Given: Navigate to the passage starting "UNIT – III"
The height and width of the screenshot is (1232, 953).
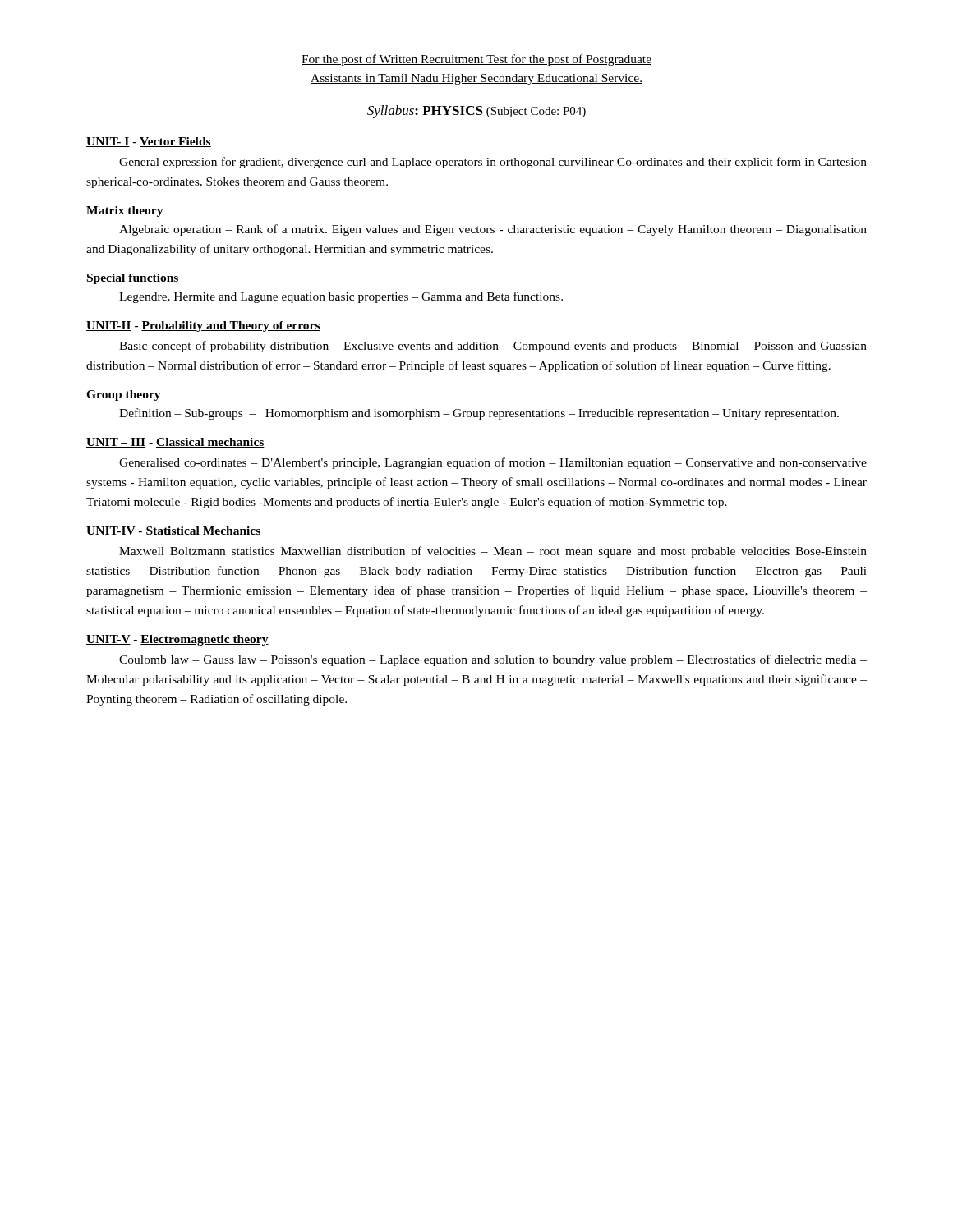Looking at the screenshot, I should [175, 441].
